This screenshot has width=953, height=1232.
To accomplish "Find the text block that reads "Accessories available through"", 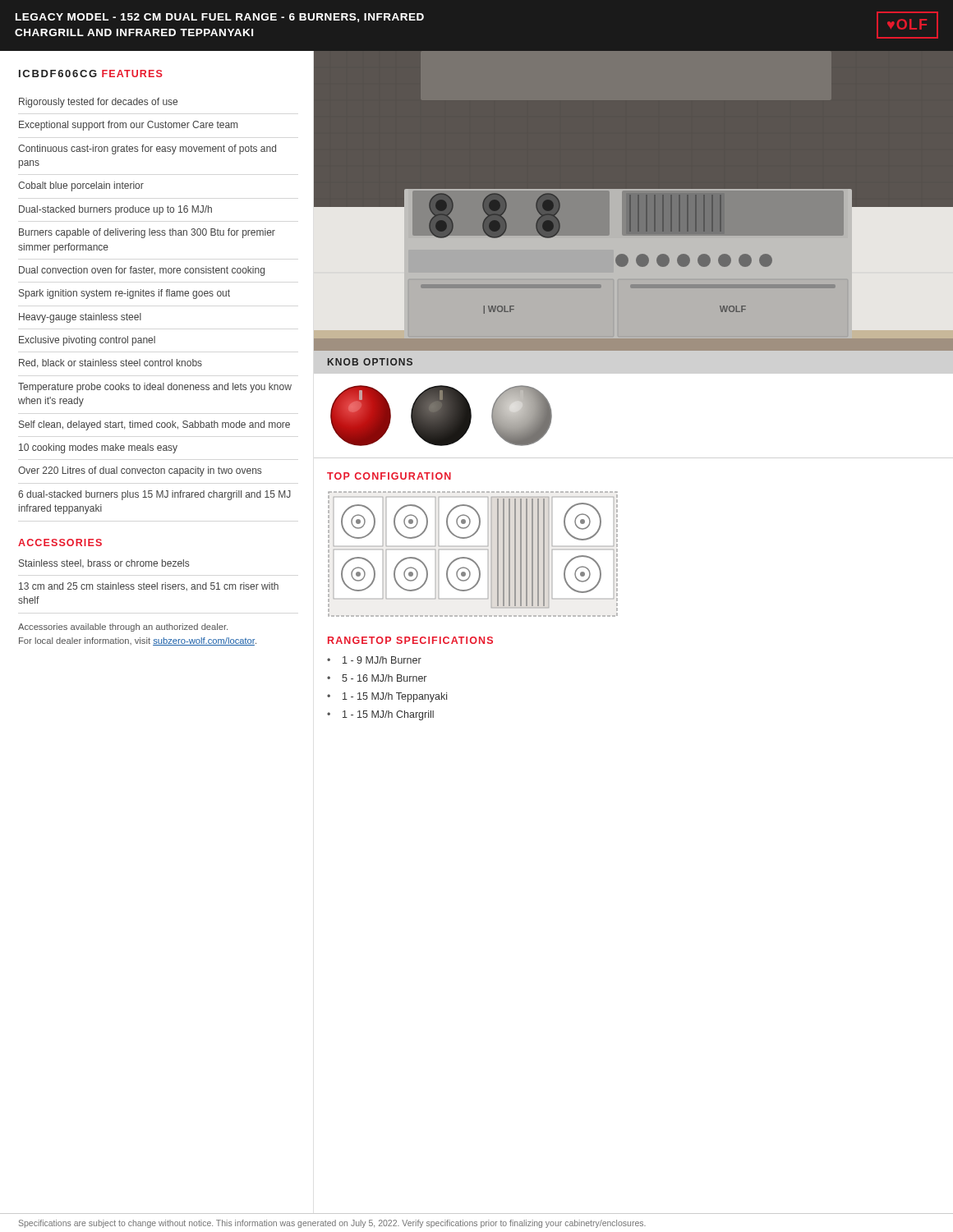I will (x=138, y=633).
